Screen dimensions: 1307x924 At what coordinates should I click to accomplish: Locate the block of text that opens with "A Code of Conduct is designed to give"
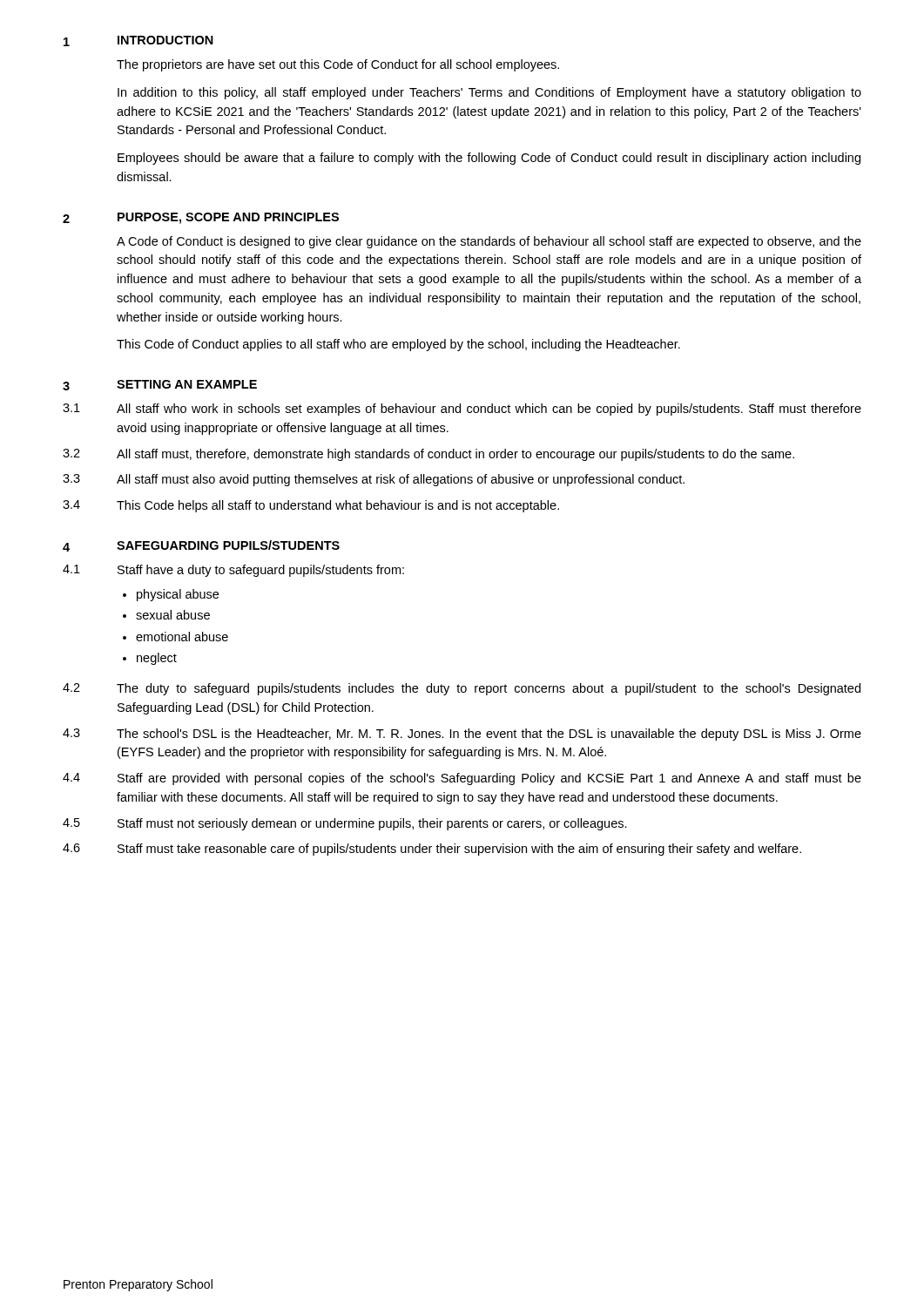(x=489, y=279)
